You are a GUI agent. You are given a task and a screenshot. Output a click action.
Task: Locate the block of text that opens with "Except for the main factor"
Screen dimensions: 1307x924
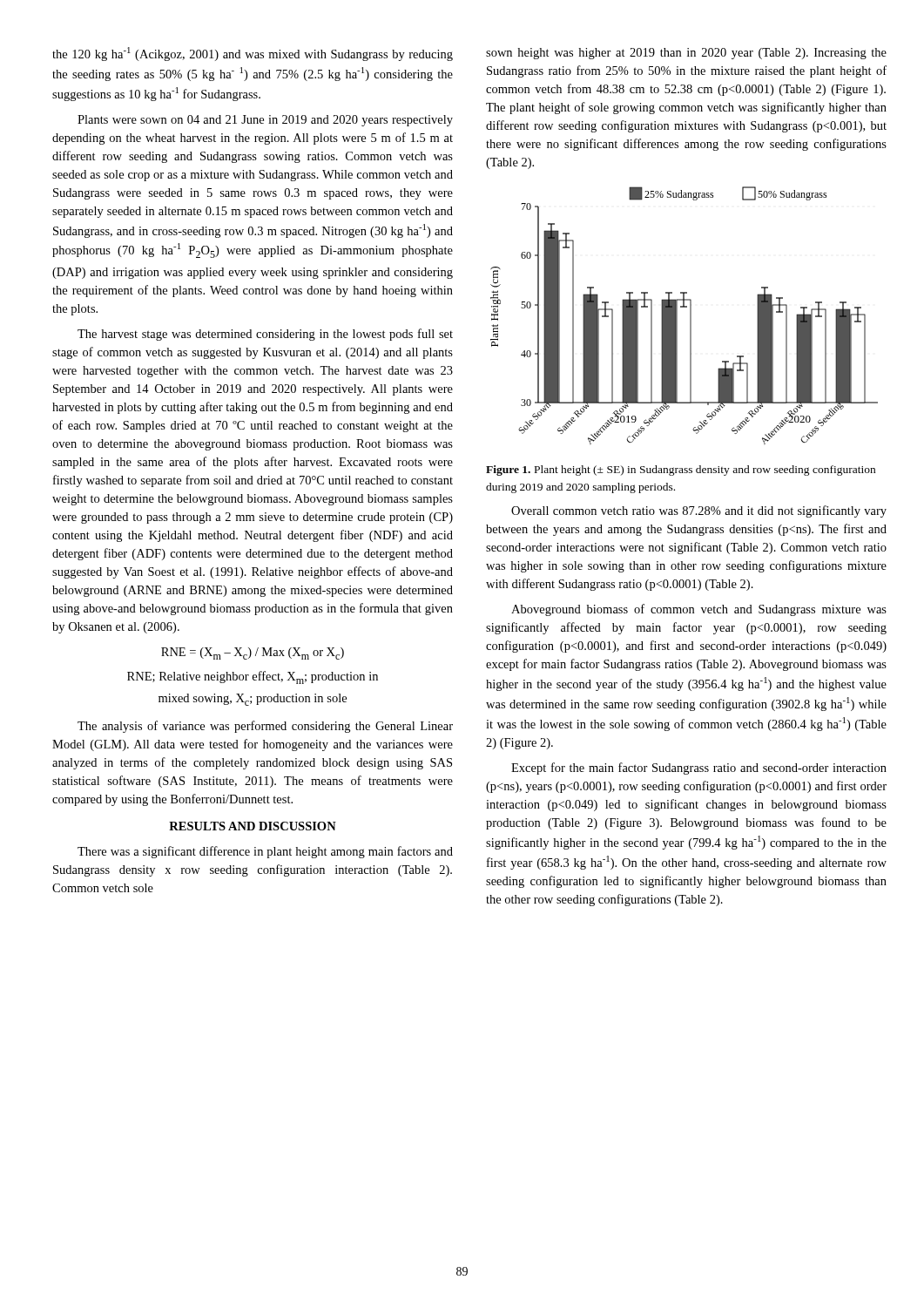686,834
